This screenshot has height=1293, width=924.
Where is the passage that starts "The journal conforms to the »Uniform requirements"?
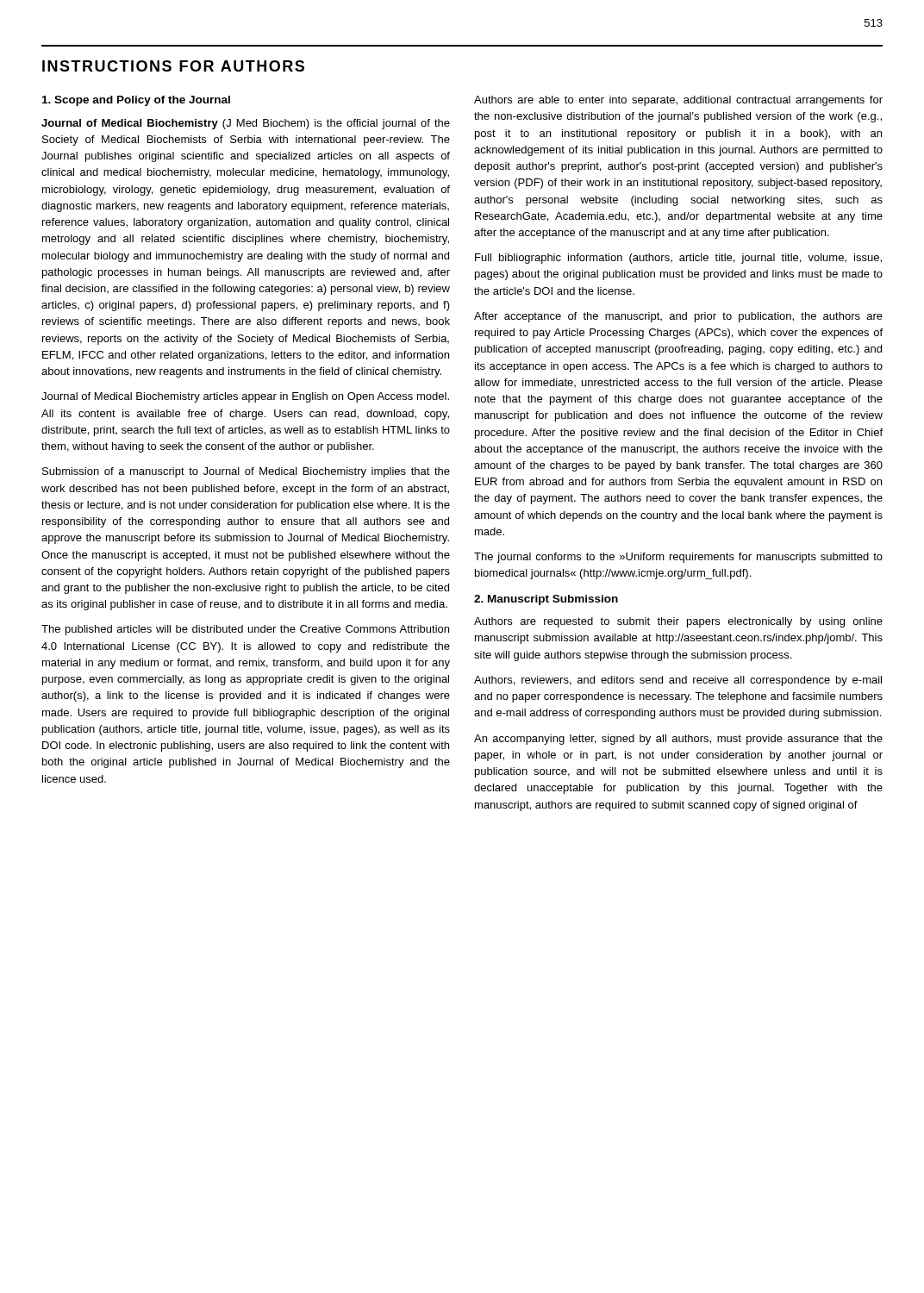tap(678, 565)
